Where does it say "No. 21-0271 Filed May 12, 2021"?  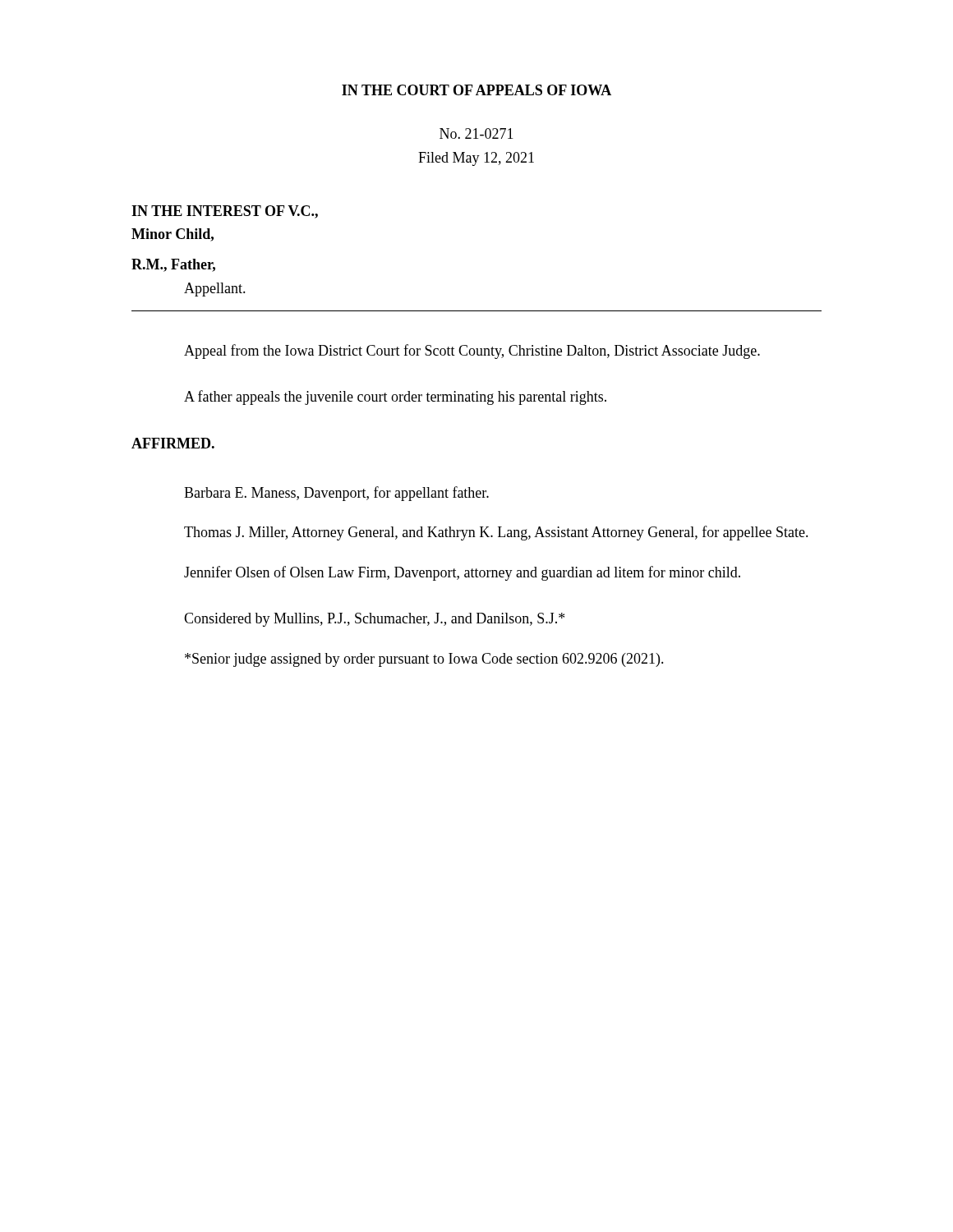476,146
